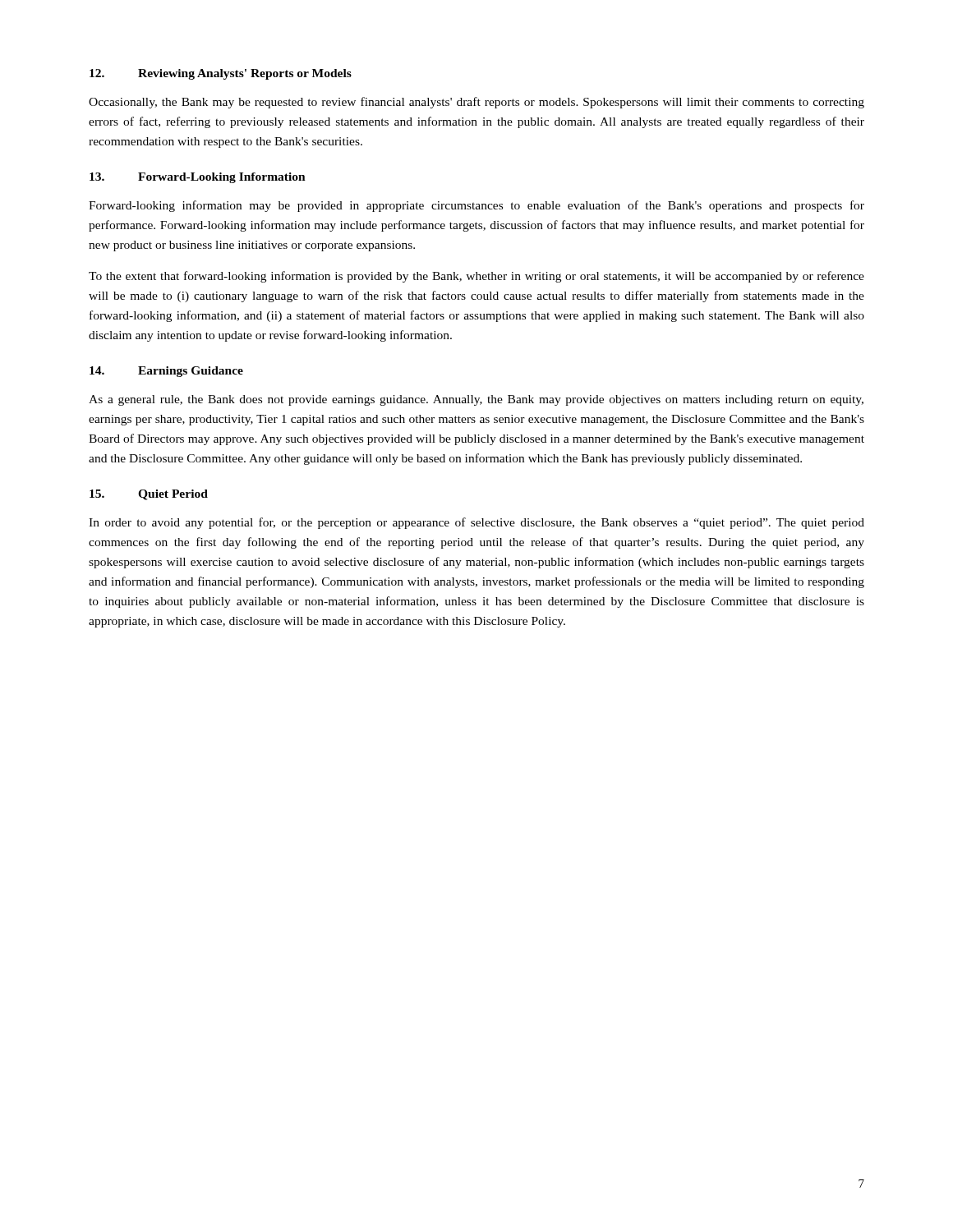The width and height of the screenshot is (953, 1232).
Task: Point to the block starting "Forward-looking information may be provided in appropriate circumstances"
Action: pos(476,225)
